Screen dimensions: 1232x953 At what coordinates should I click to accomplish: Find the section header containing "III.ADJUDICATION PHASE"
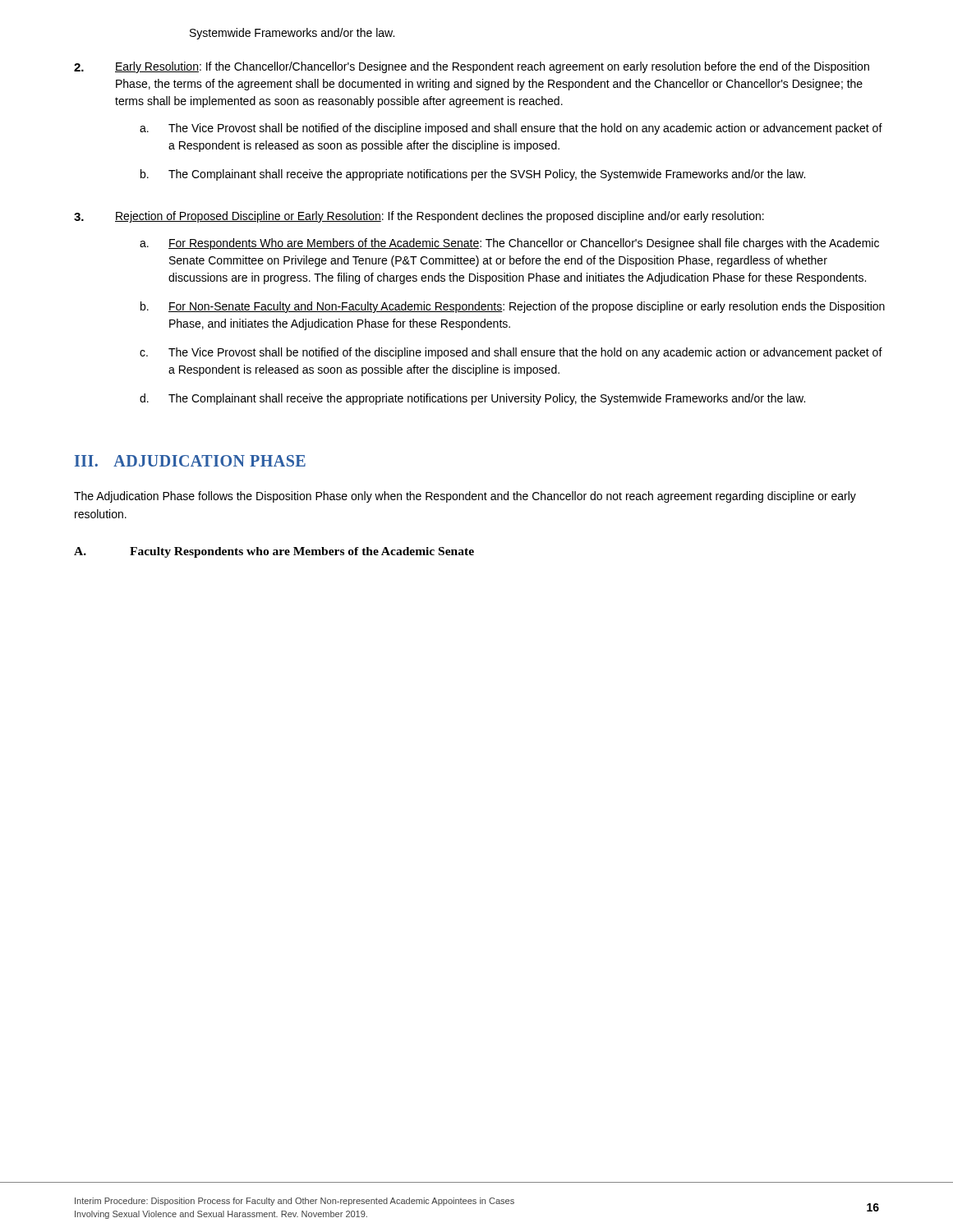click(190, 461)
